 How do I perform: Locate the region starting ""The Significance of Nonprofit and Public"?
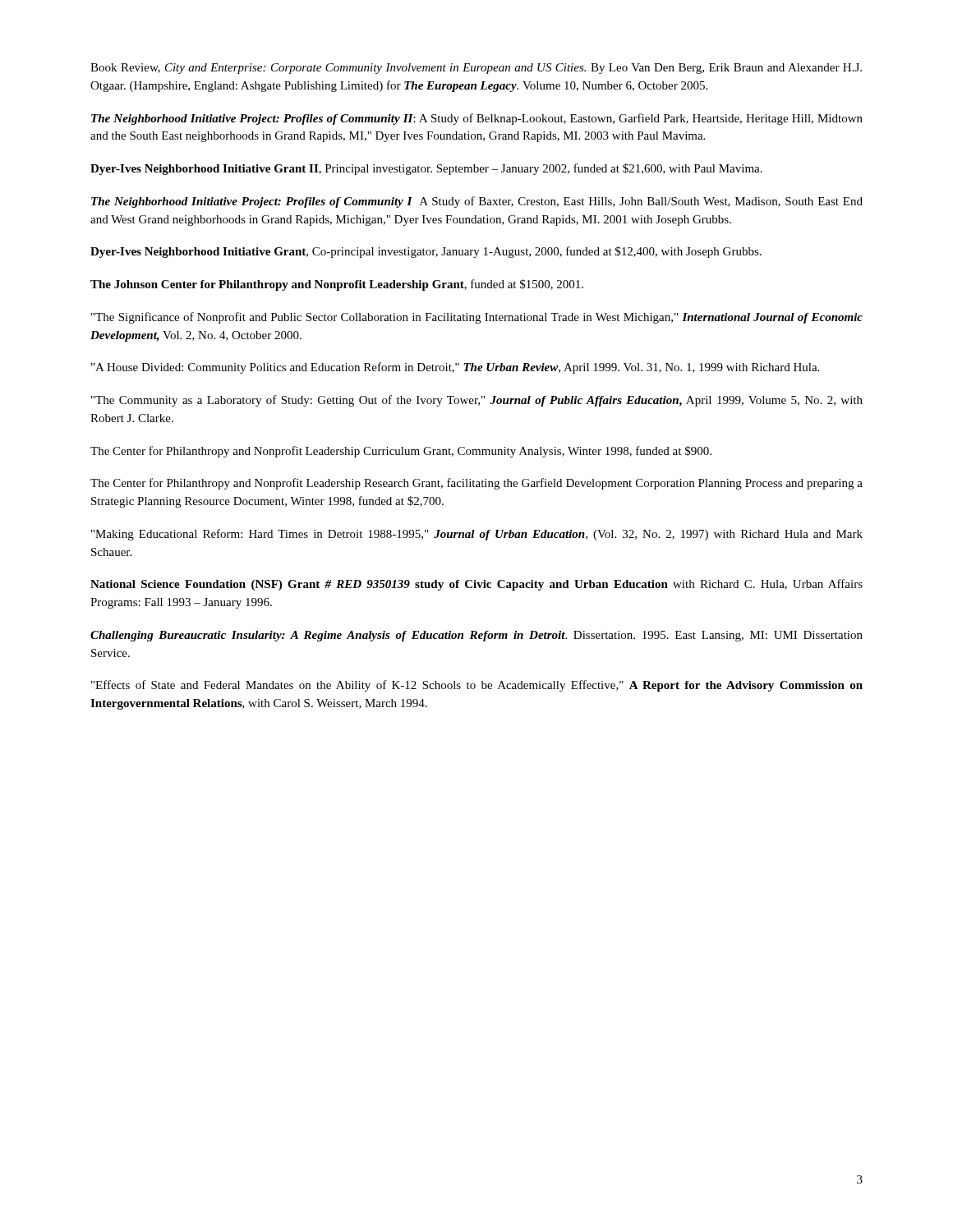476,326
